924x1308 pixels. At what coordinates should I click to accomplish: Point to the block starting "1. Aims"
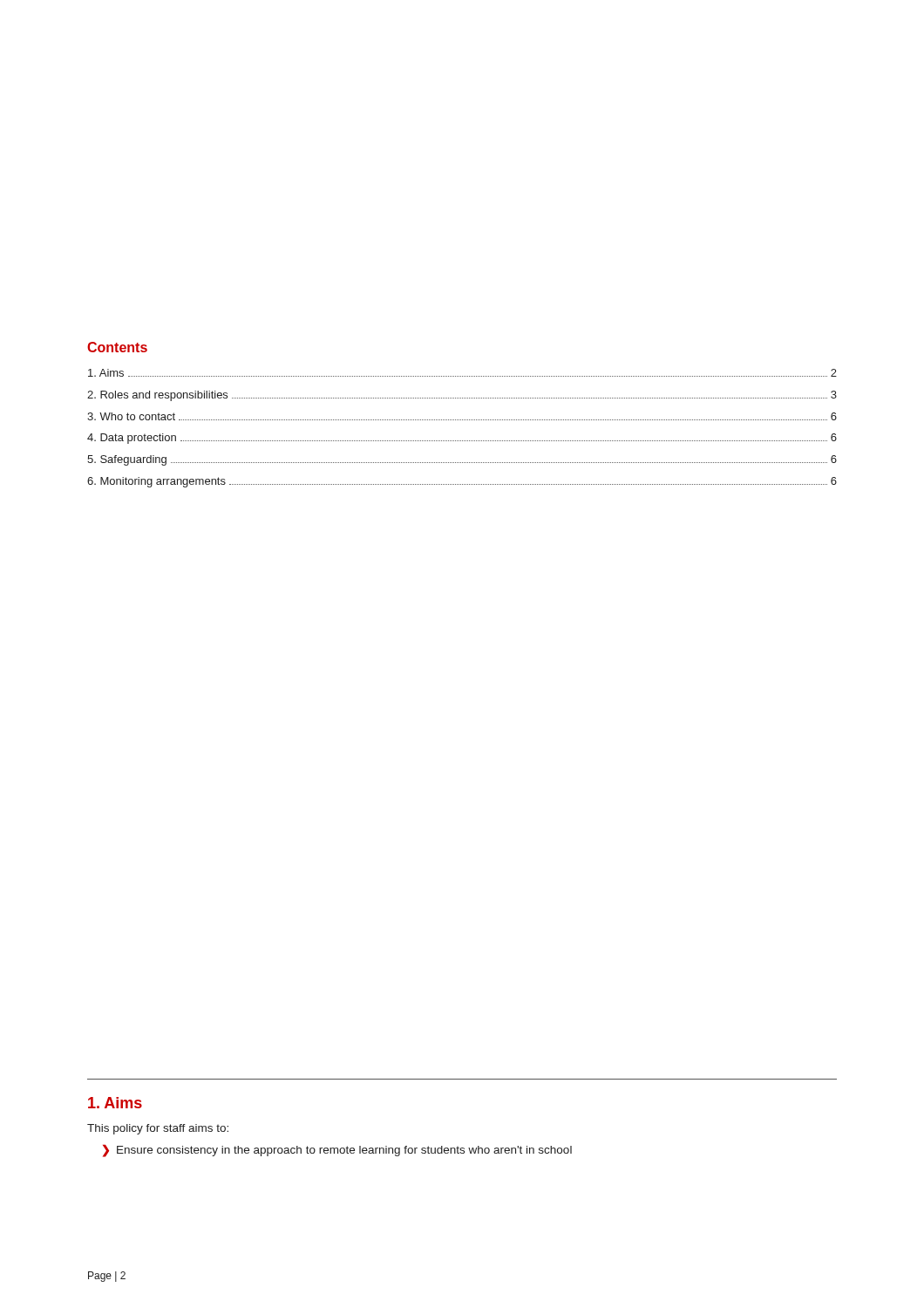(115, 1103)
